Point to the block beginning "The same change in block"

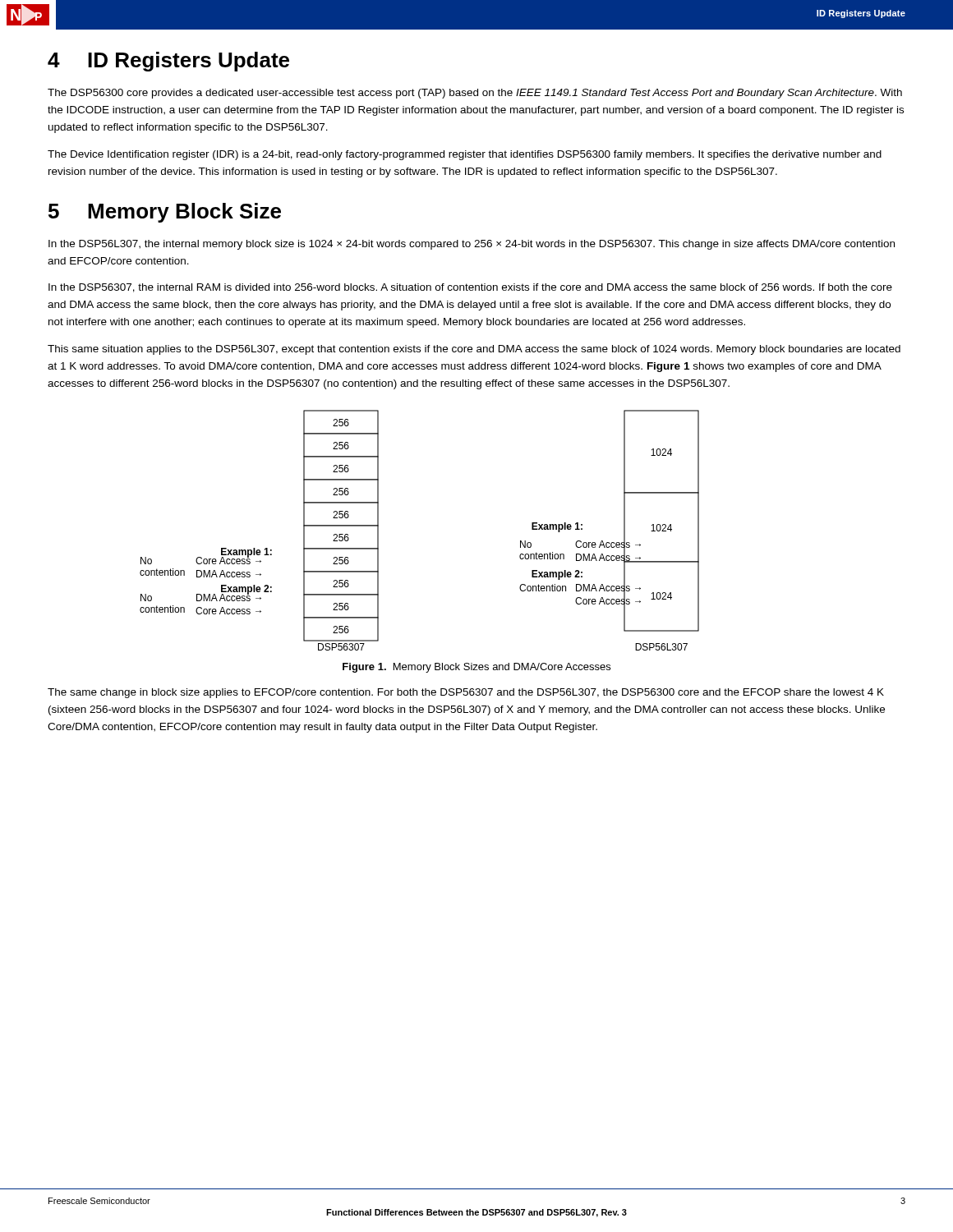click(x=467, y=709)
